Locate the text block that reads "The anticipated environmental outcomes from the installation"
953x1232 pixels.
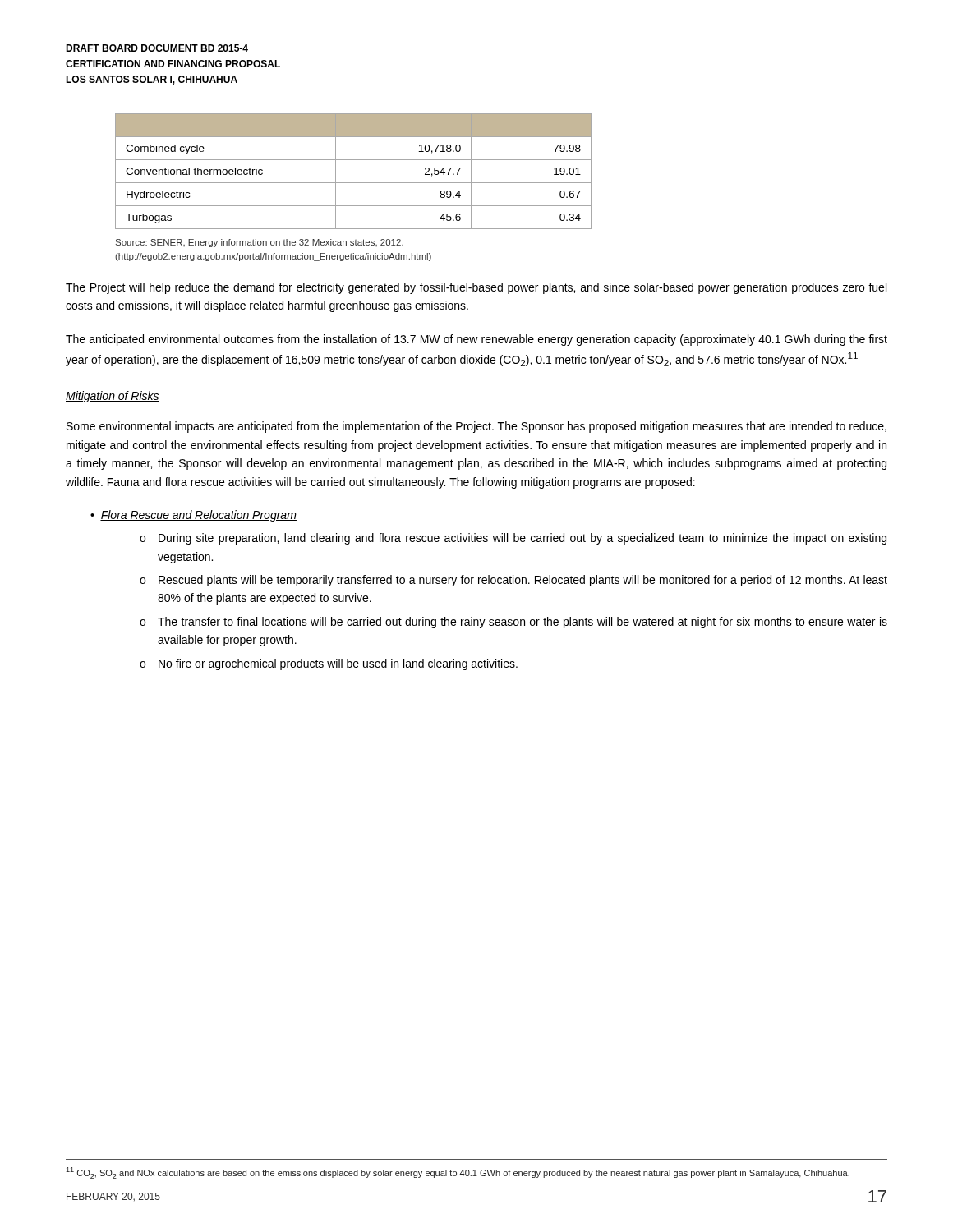coord(476,351)
